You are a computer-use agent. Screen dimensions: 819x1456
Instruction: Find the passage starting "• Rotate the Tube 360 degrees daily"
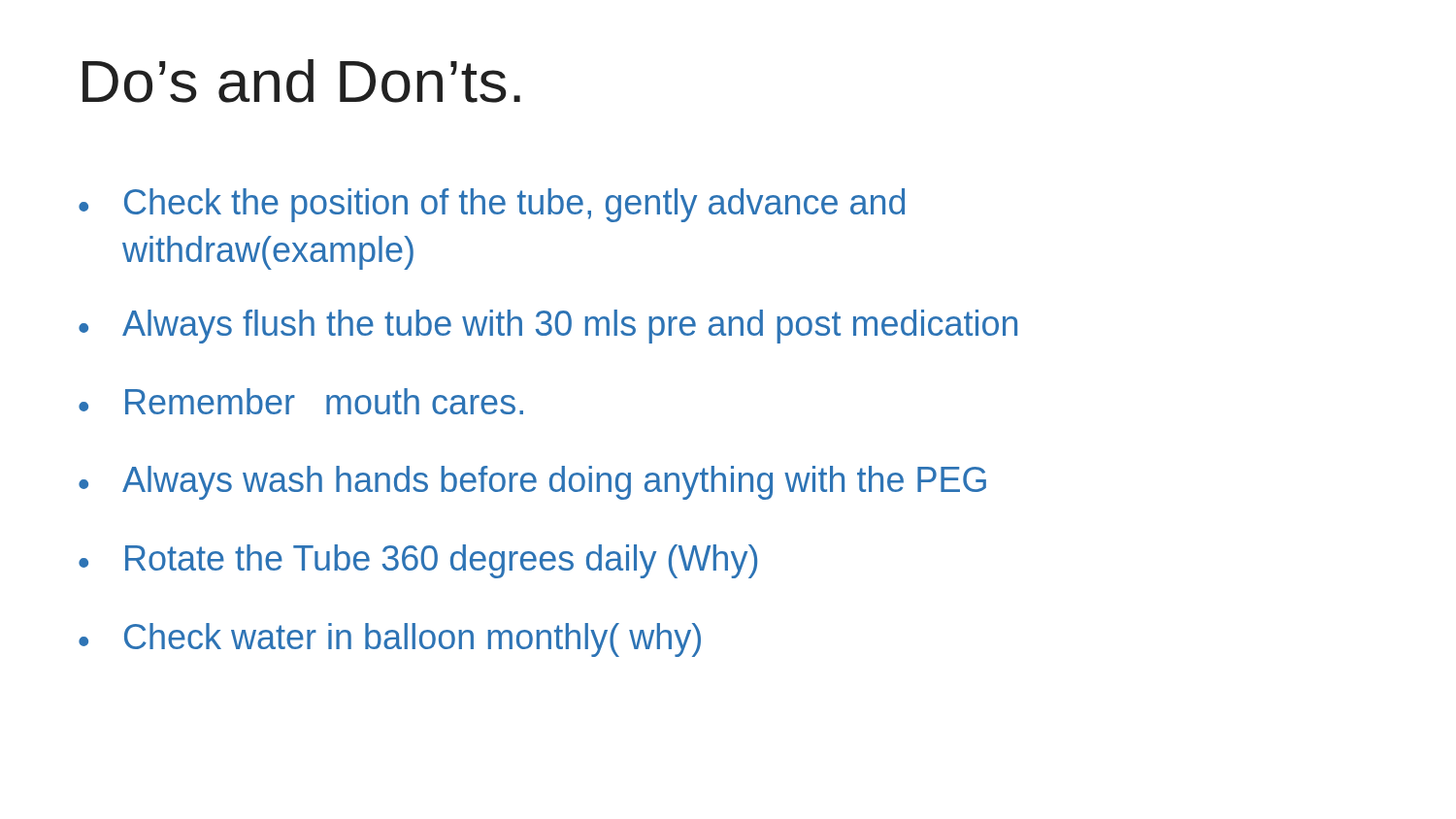(728, 561)
